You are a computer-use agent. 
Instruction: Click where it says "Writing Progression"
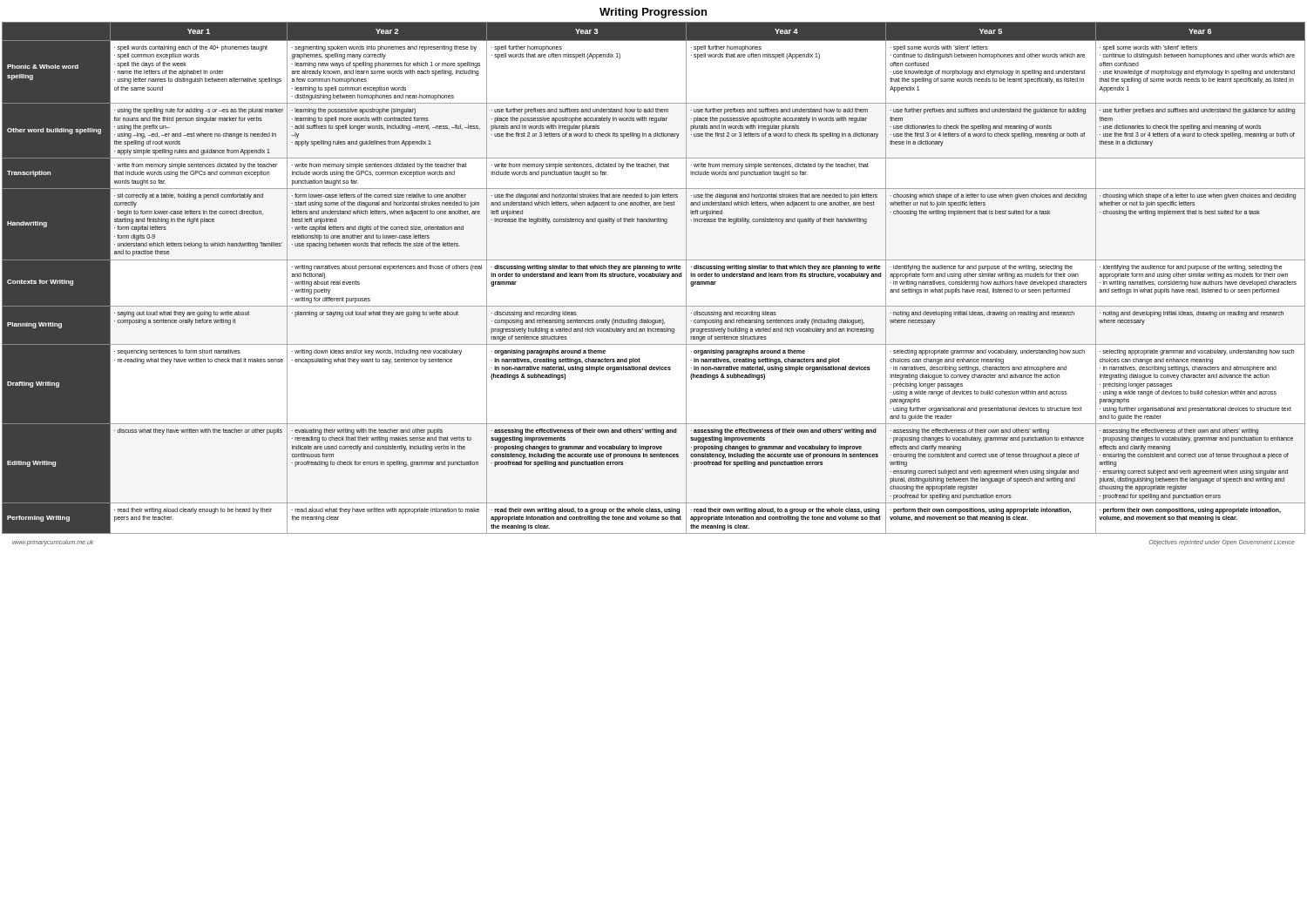[x=654, y=12]
